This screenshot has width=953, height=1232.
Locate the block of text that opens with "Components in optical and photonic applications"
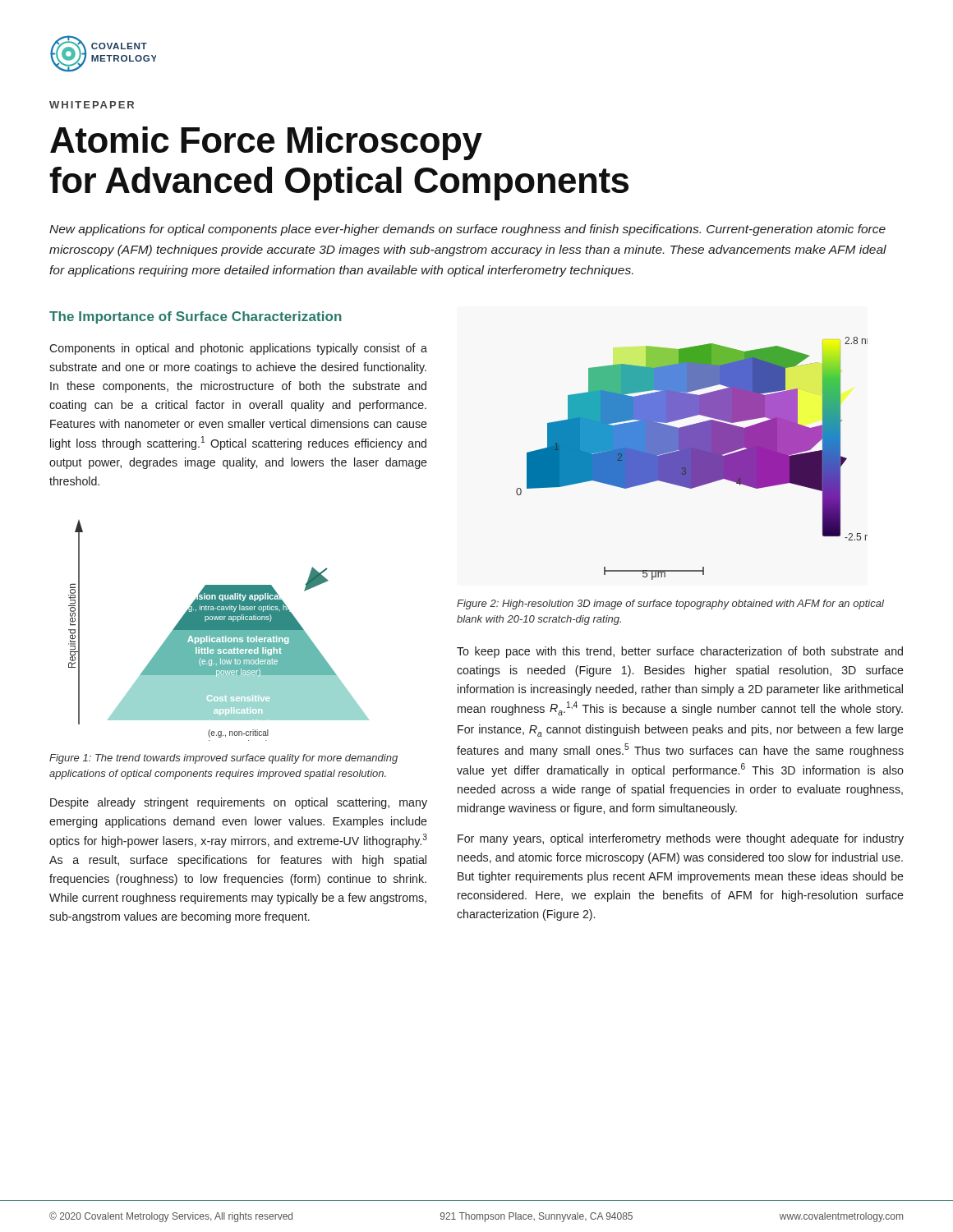[238, 415]
